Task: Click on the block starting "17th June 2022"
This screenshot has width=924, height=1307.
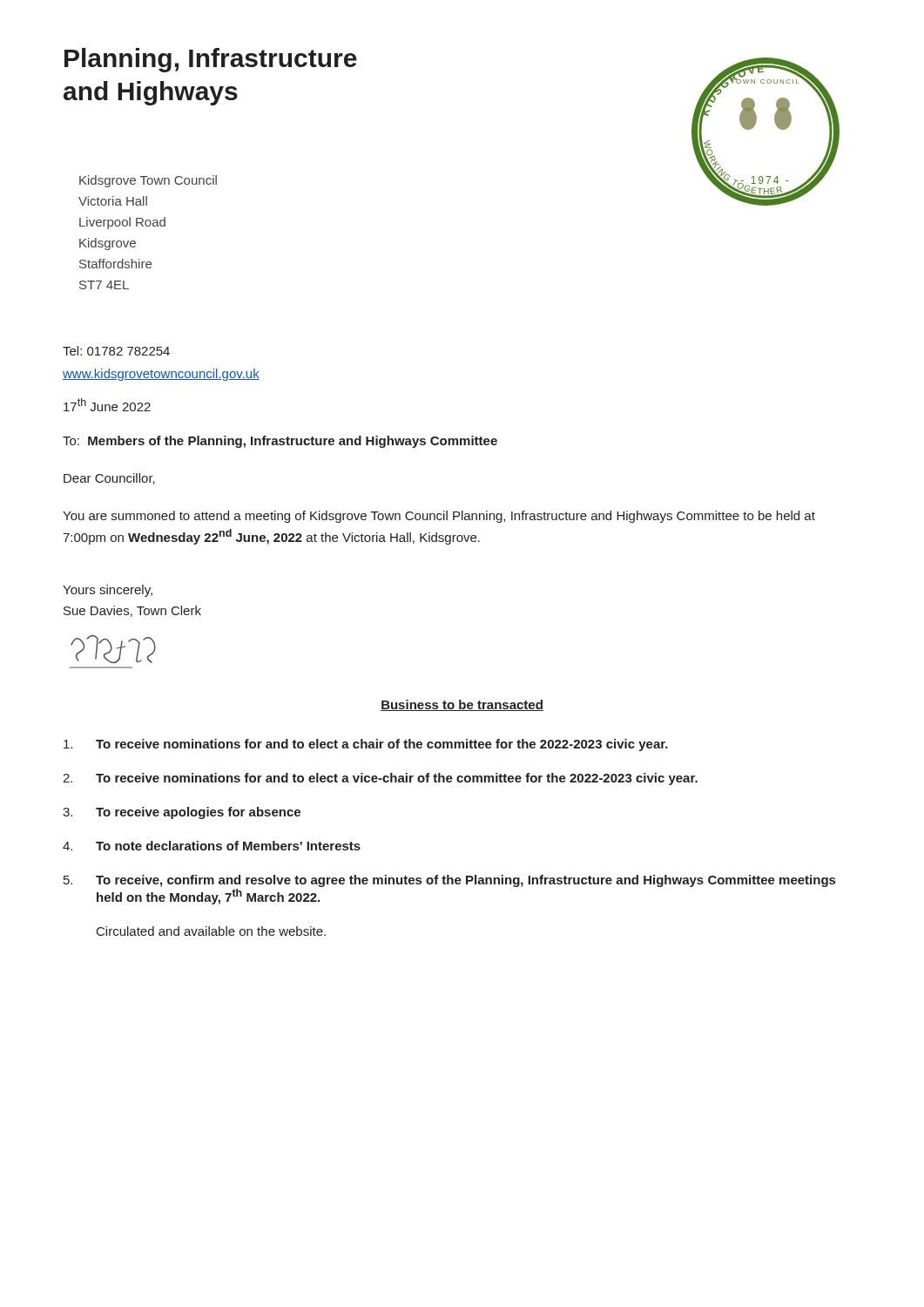Action: [107, 405]
